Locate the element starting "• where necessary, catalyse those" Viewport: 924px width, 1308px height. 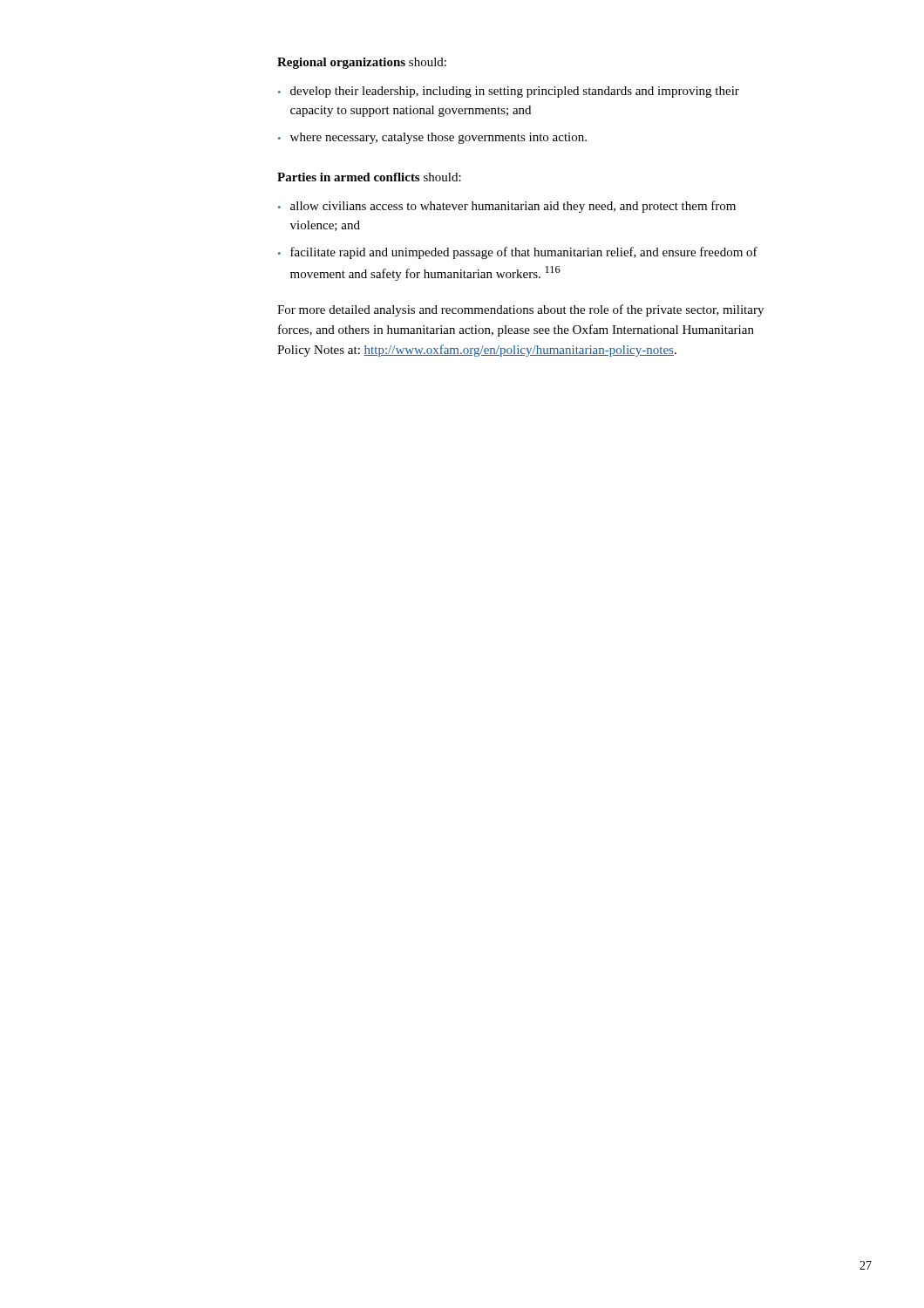pos(521,137)
